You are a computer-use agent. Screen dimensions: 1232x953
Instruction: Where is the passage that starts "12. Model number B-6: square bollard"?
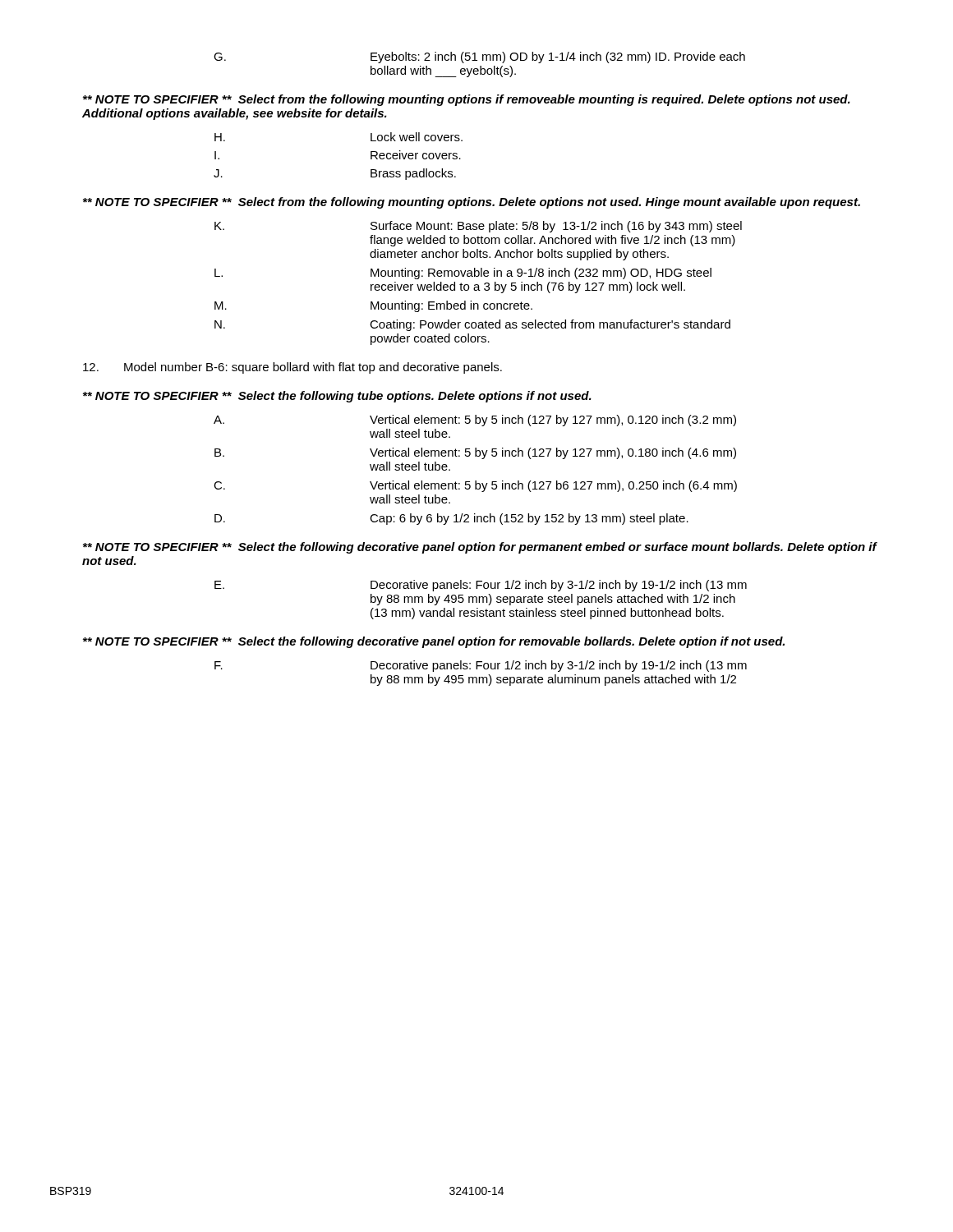pyautogui.click(x=292, y=367)
